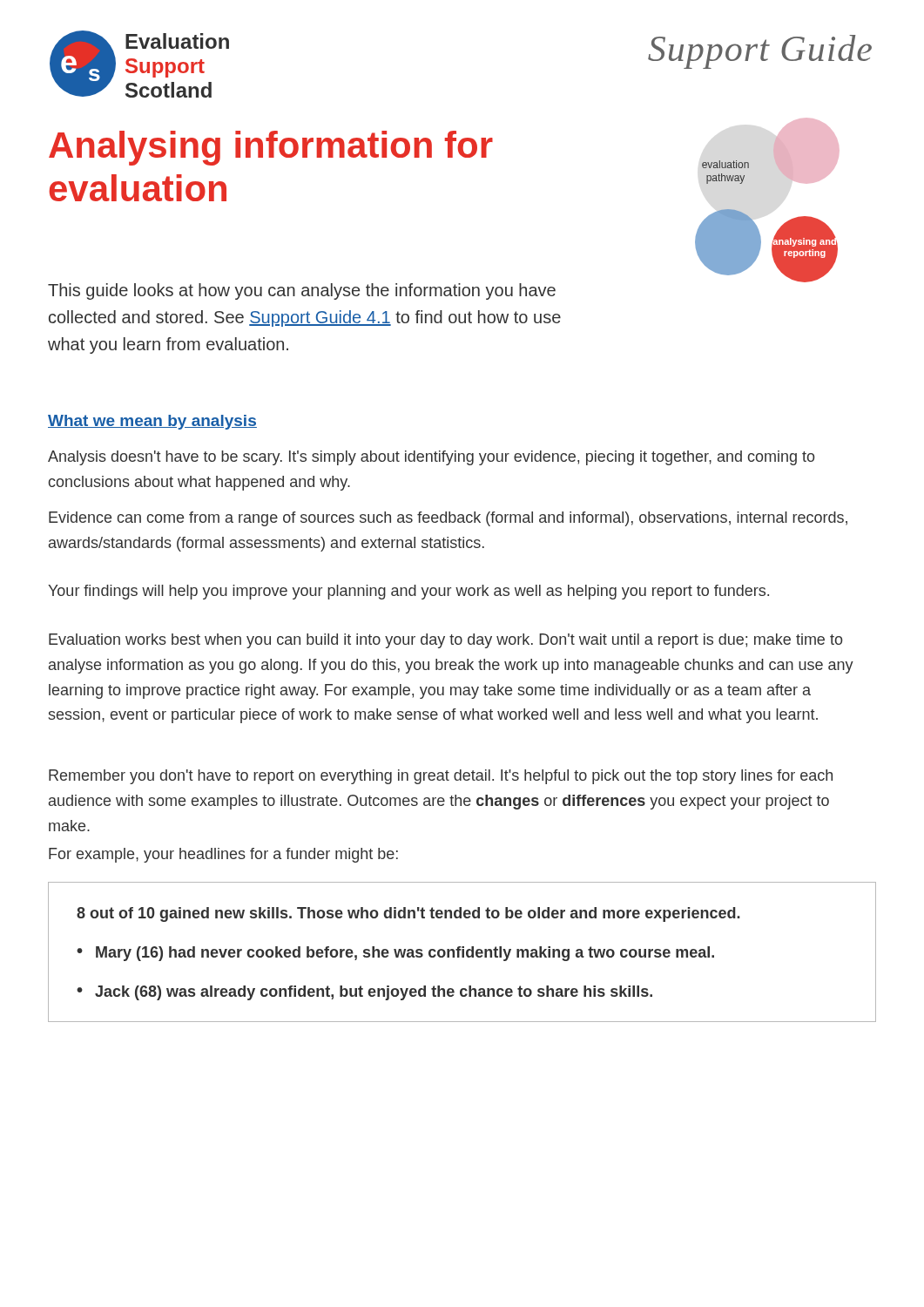
Task: Select the text block with the text "Evidence can come from a range of sources"
Action: pos(457,531)
